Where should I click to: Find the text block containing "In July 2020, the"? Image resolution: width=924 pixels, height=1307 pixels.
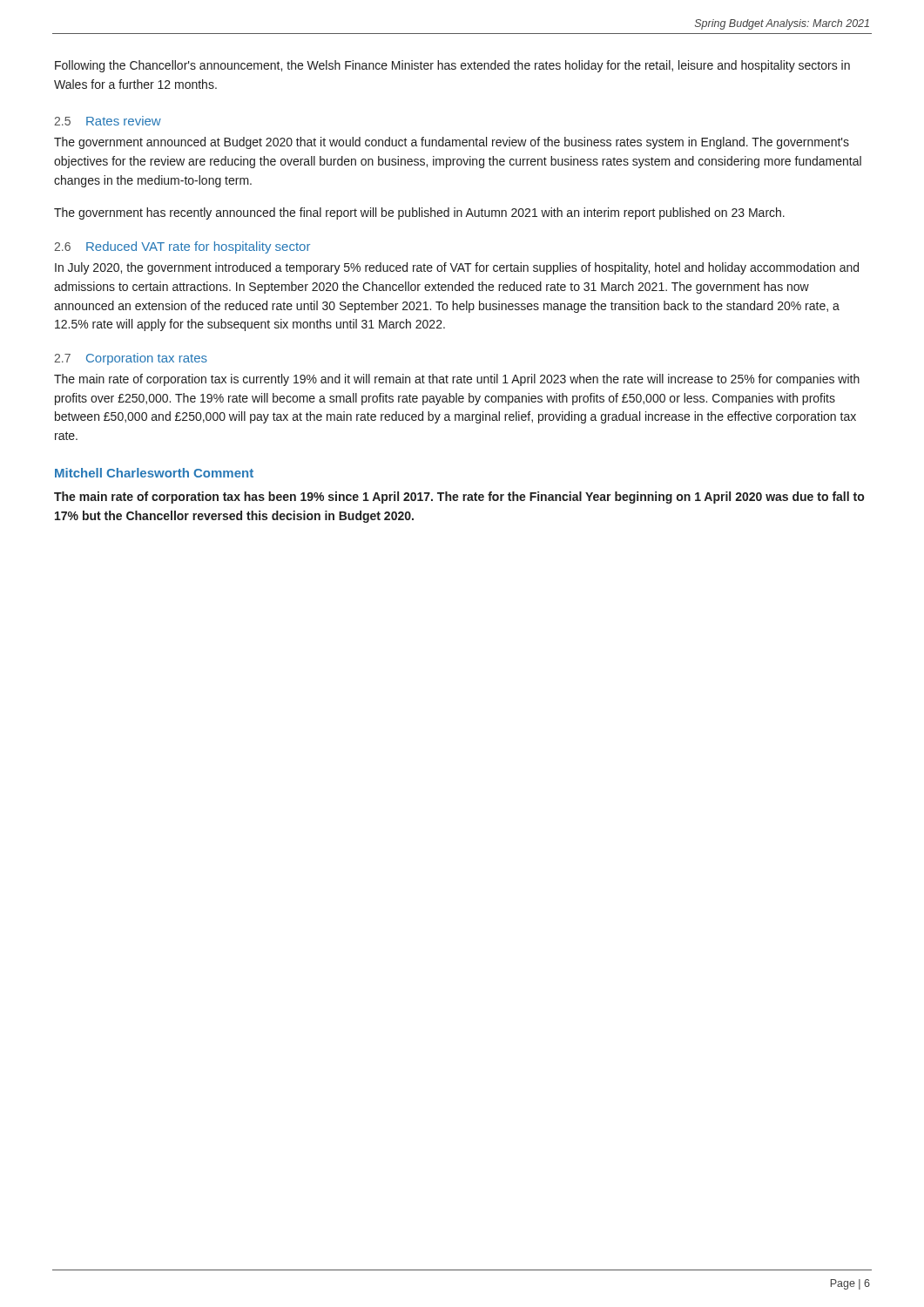(x=457, y=296)
